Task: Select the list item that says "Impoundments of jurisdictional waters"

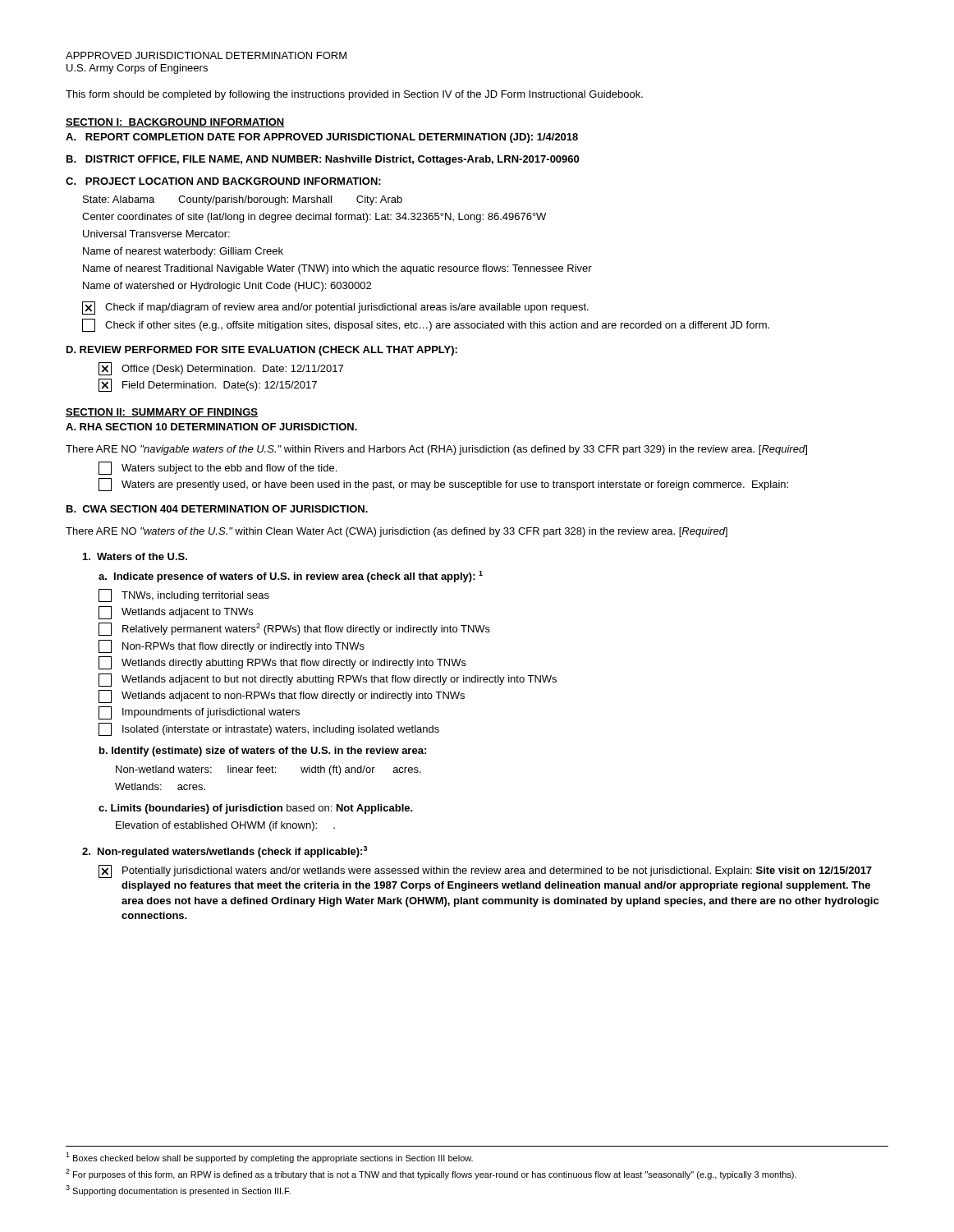Action: pos(199,713)
